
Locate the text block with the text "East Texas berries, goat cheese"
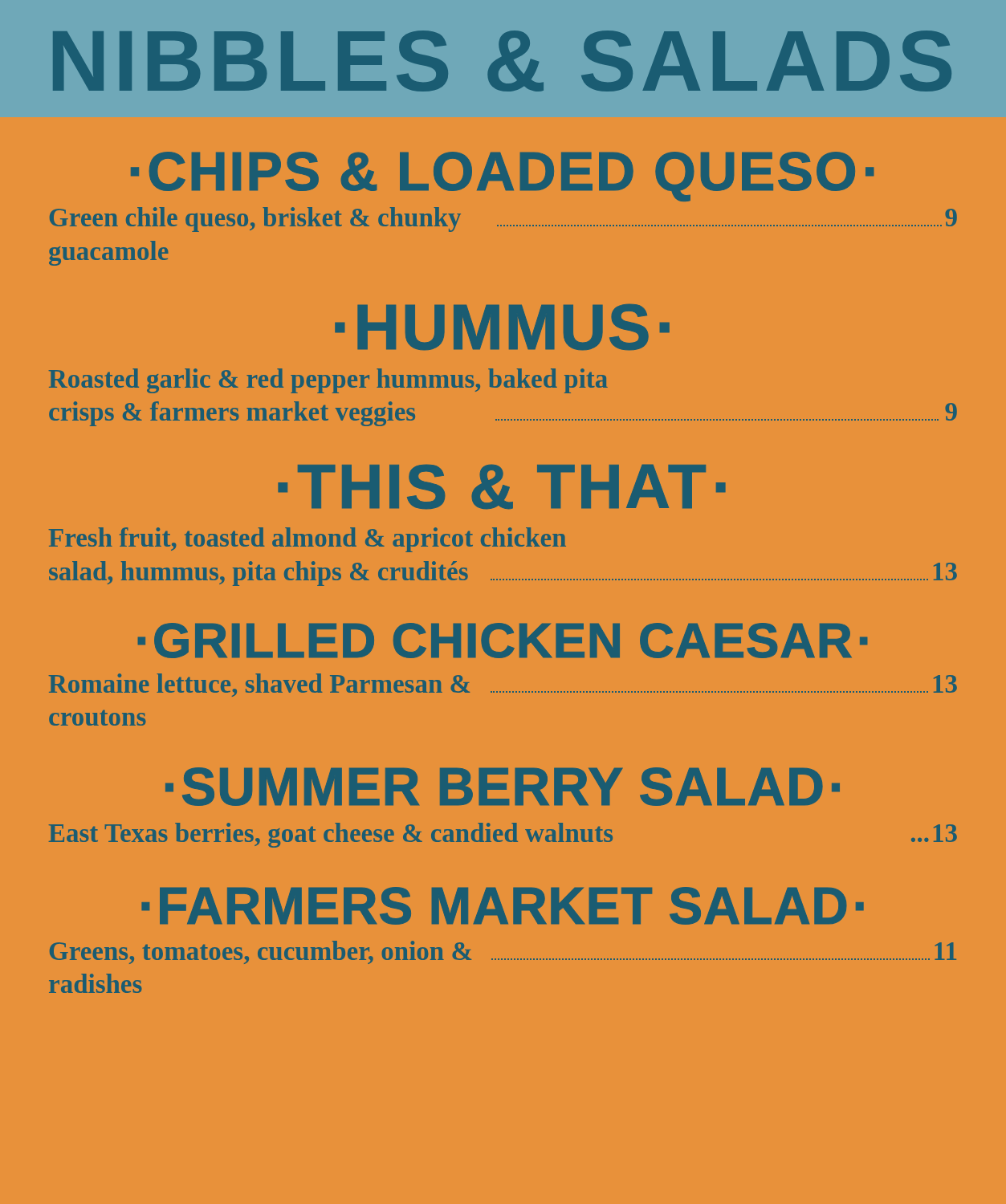click(x=503, y=835)
